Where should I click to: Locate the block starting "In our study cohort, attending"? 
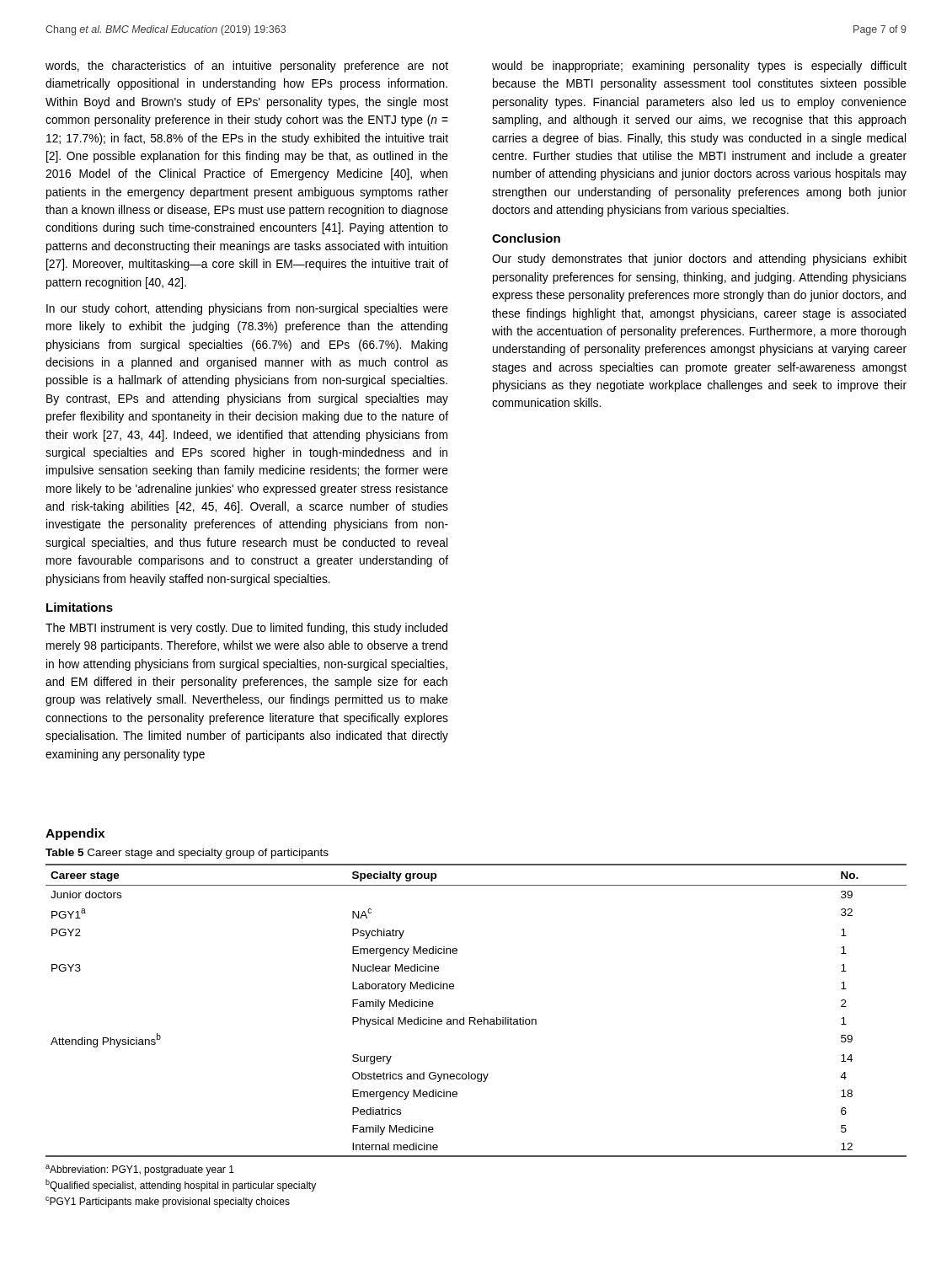(x=247, y=444)
